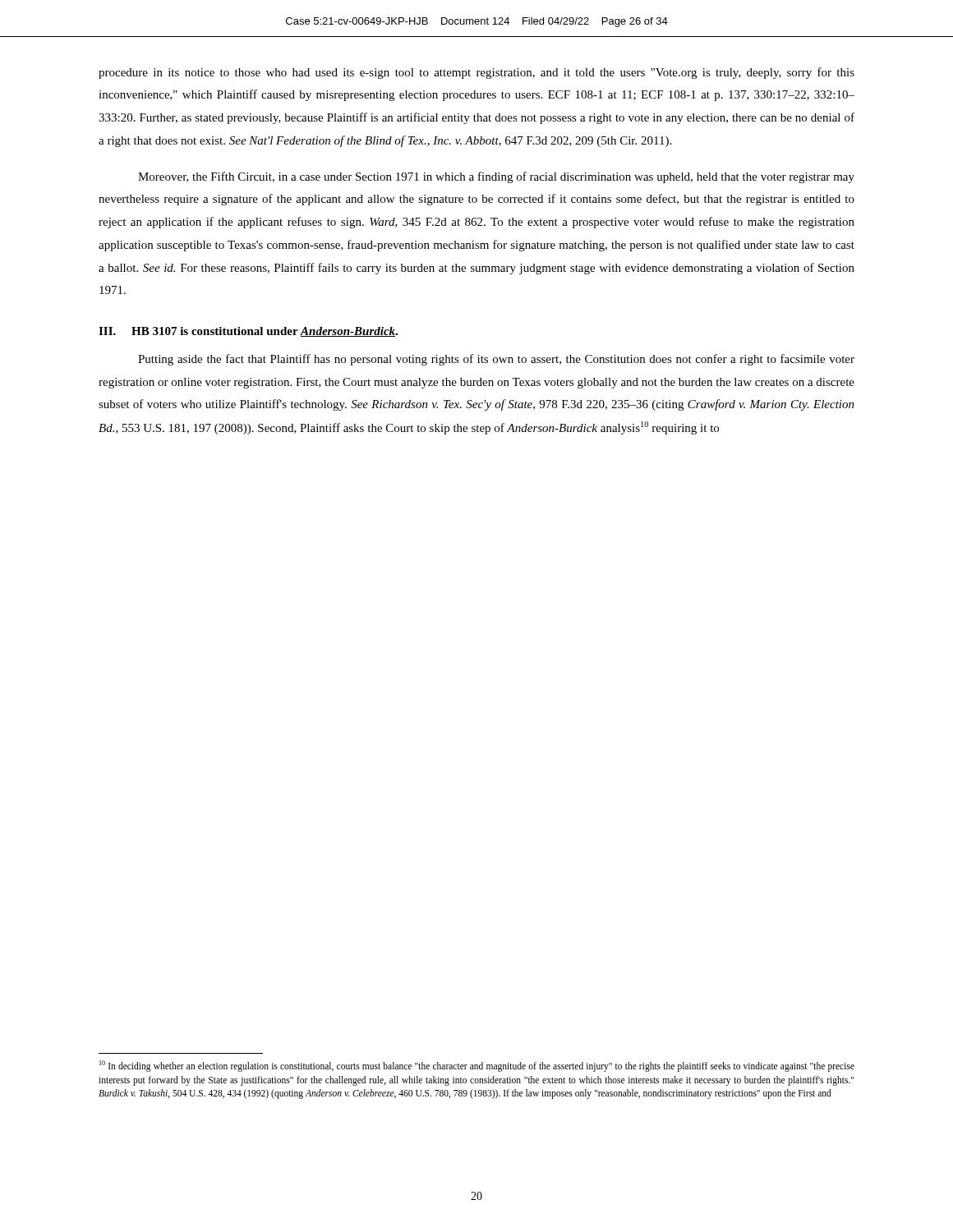Point to the text block starting "Putting aside the fact that"

pos(476,393)
